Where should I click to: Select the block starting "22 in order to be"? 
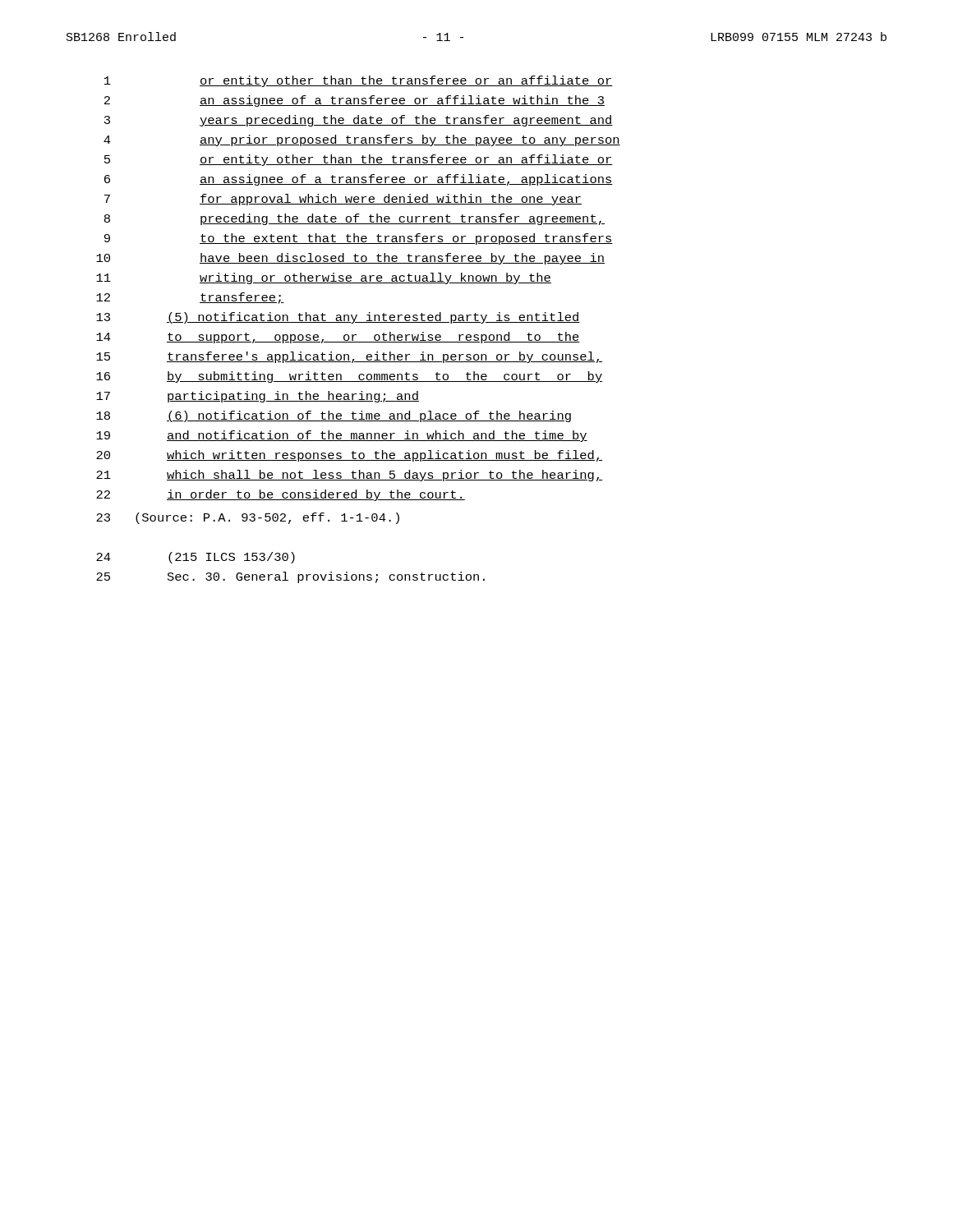pos(281,495)
